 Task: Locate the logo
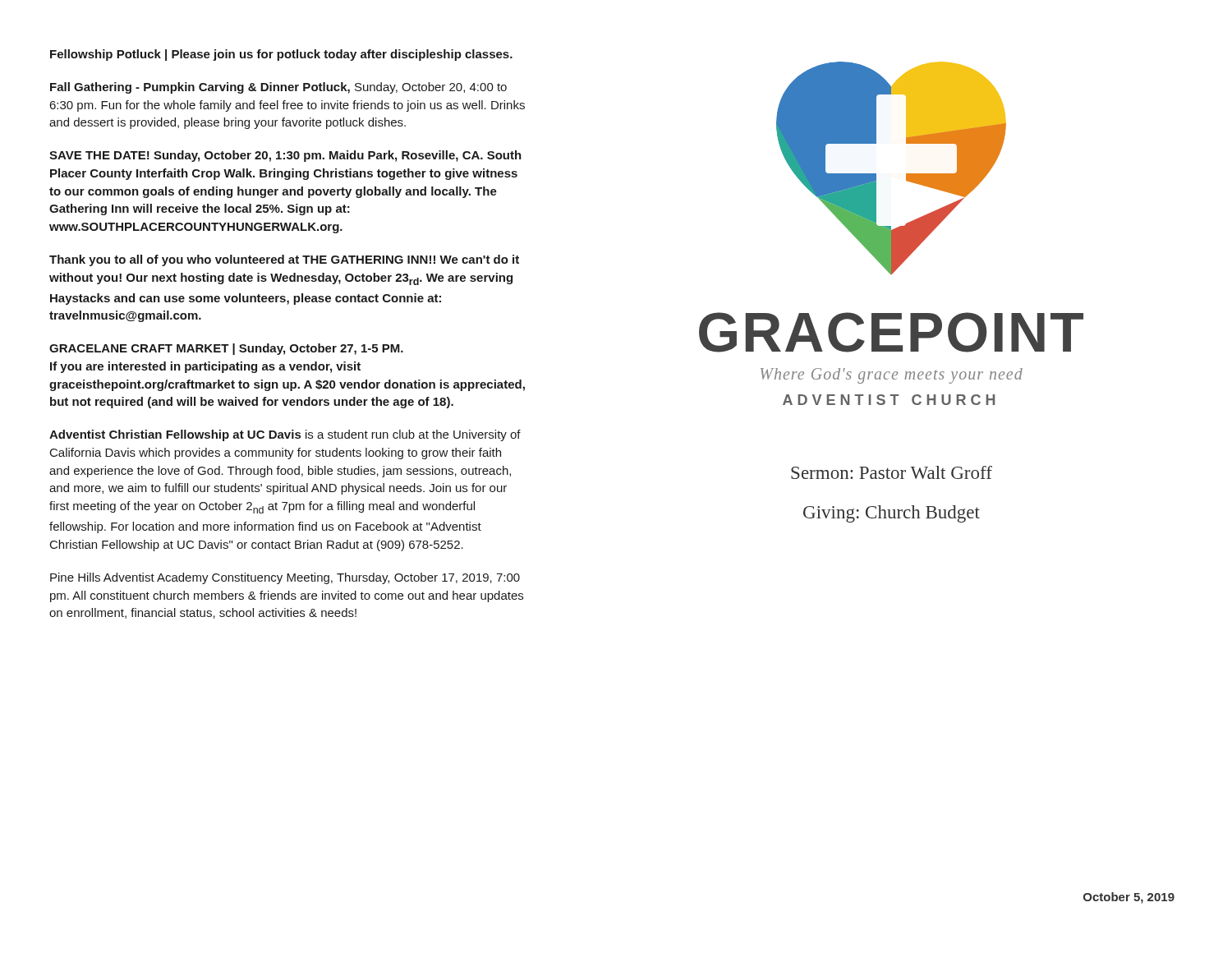point(891,221)
